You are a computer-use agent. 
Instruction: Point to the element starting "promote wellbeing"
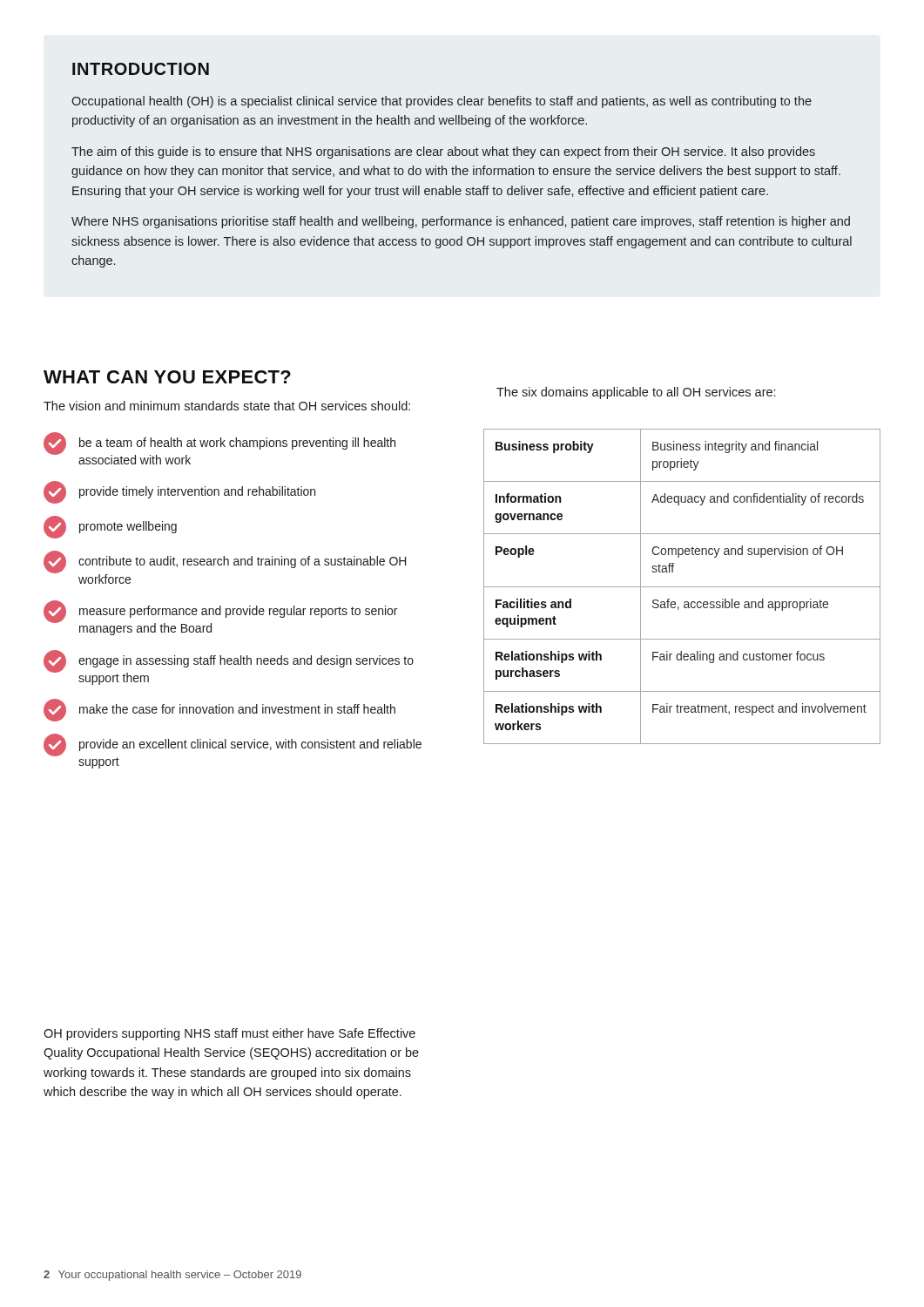click(x=110, y=527)
